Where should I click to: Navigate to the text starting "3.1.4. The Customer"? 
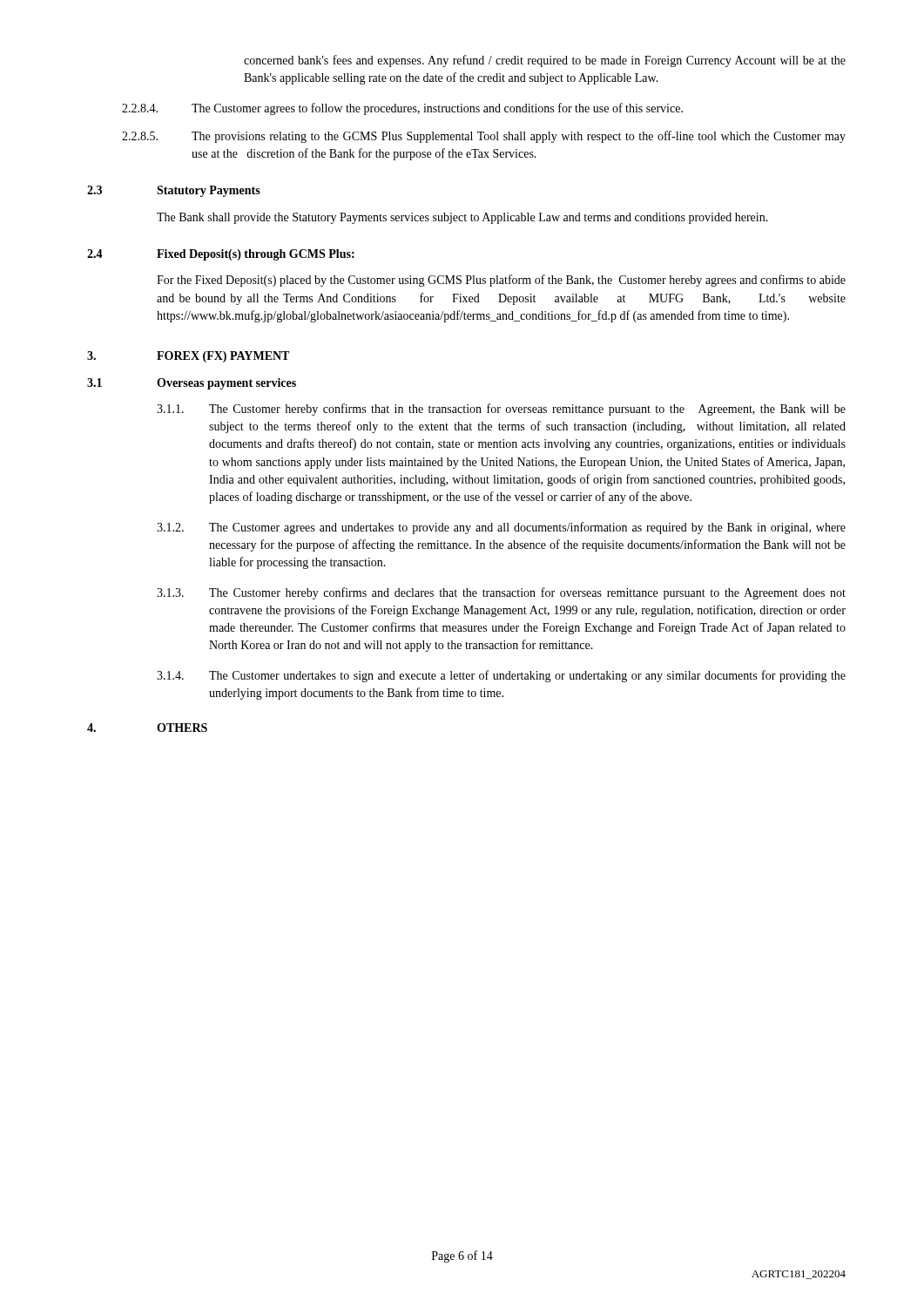click(x=501, y=685)
